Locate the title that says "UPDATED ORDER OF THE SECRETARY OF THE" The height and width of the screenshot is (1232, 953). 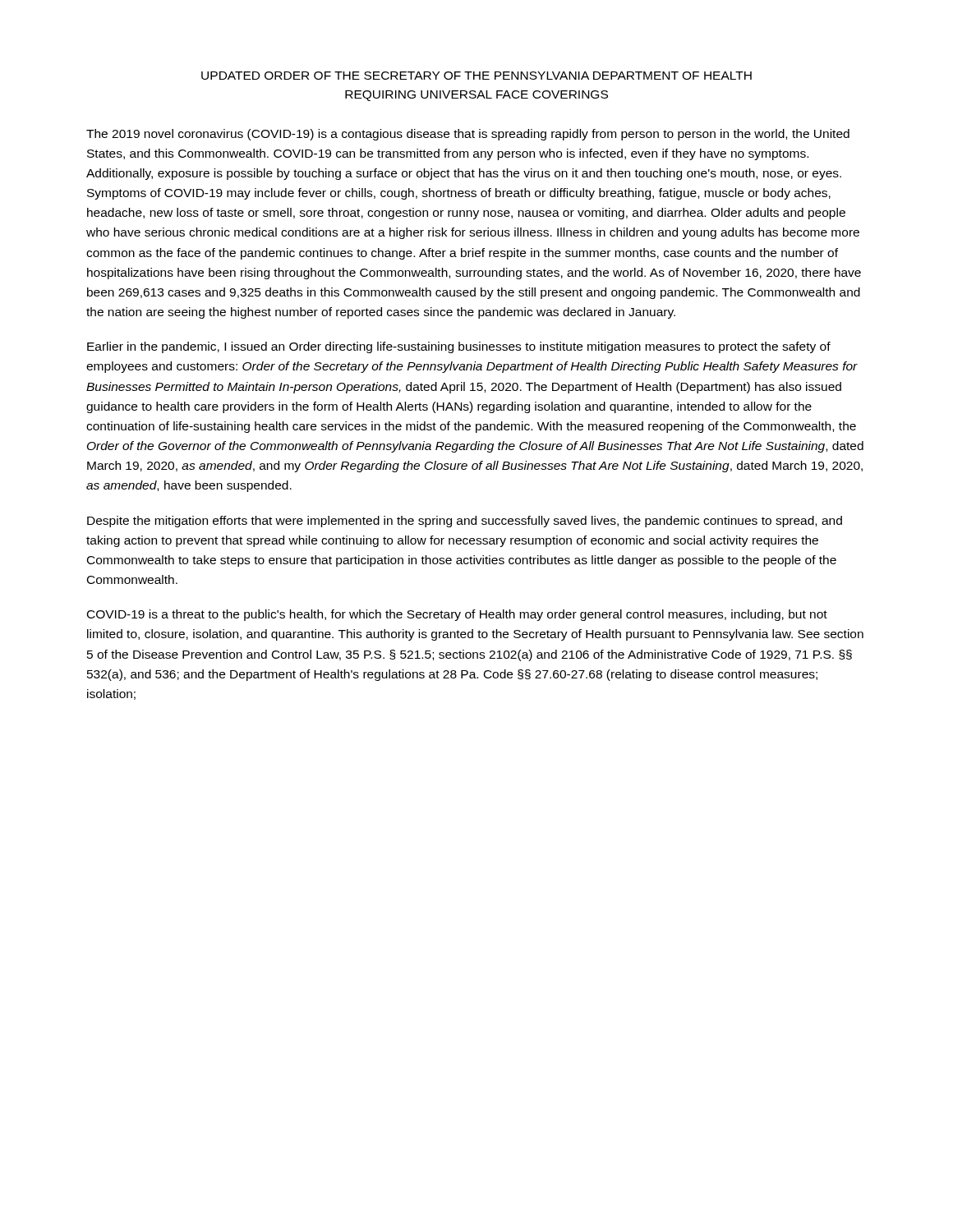click(476, 85)
